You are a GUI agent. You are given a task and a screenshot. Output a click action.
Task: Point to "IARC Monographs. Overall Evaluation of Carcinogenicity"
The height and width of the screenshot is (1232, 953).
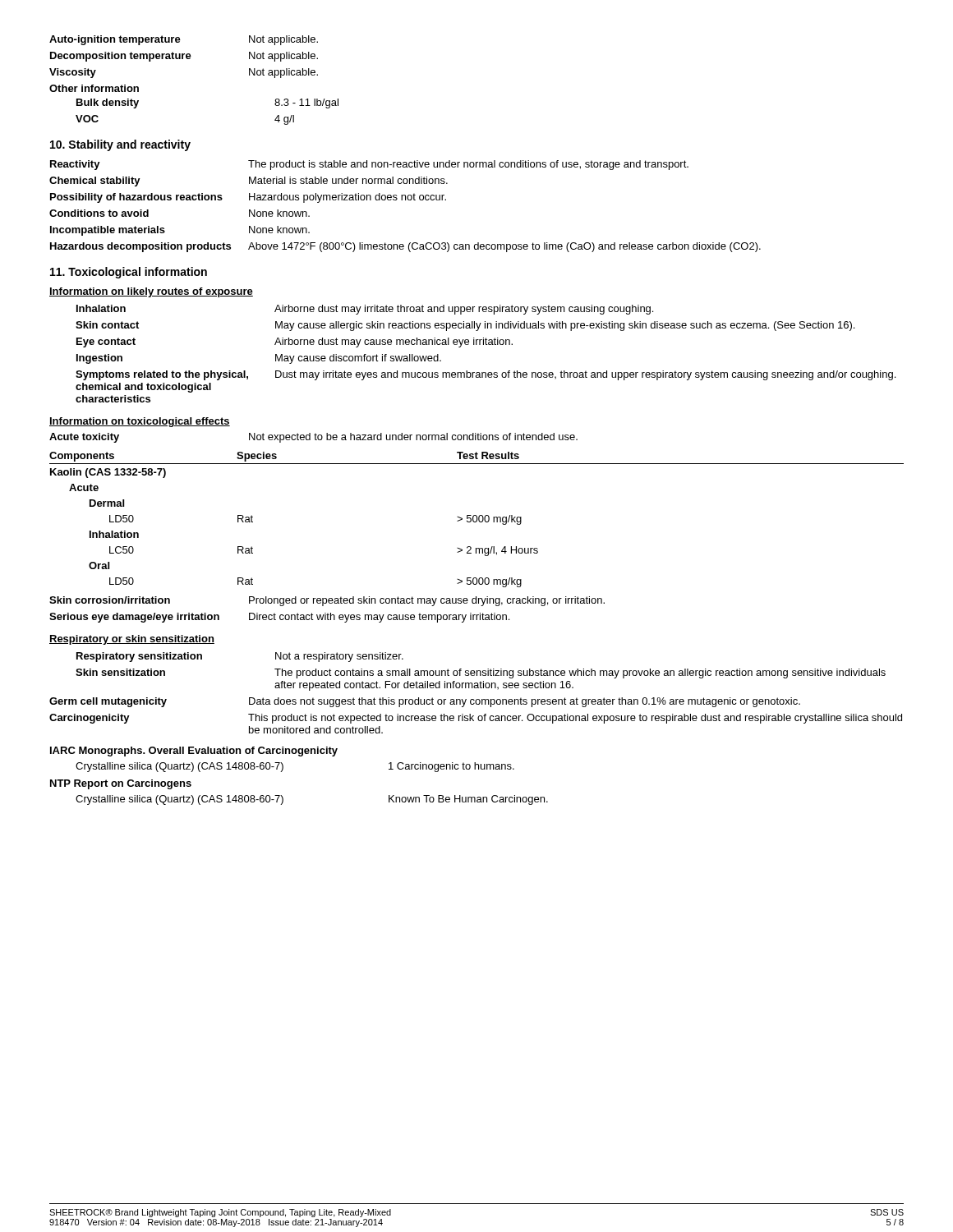tap(194, 750)
